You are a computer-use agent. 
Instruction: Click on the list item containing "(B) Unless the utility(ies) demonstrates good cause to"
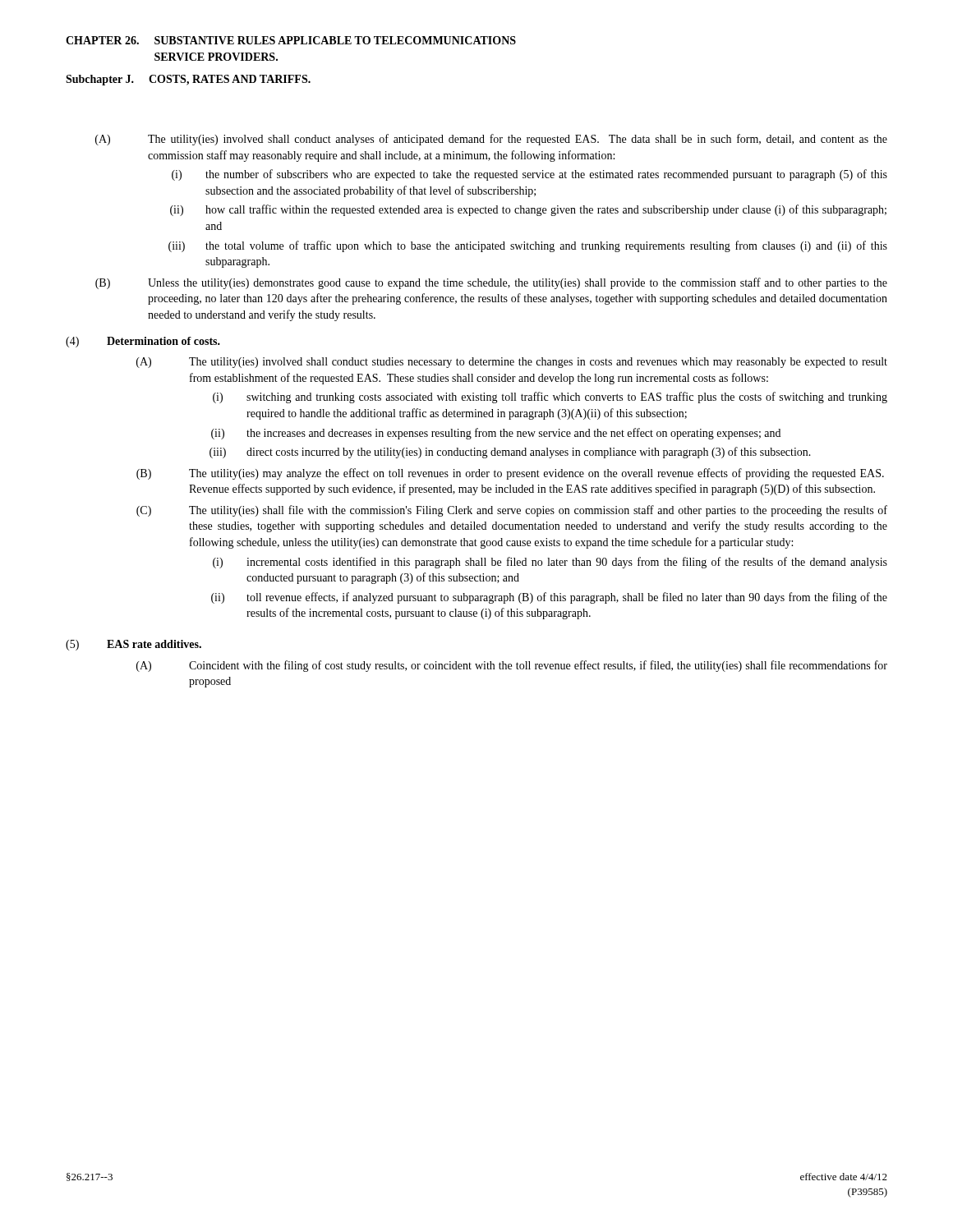click(476, 299)
